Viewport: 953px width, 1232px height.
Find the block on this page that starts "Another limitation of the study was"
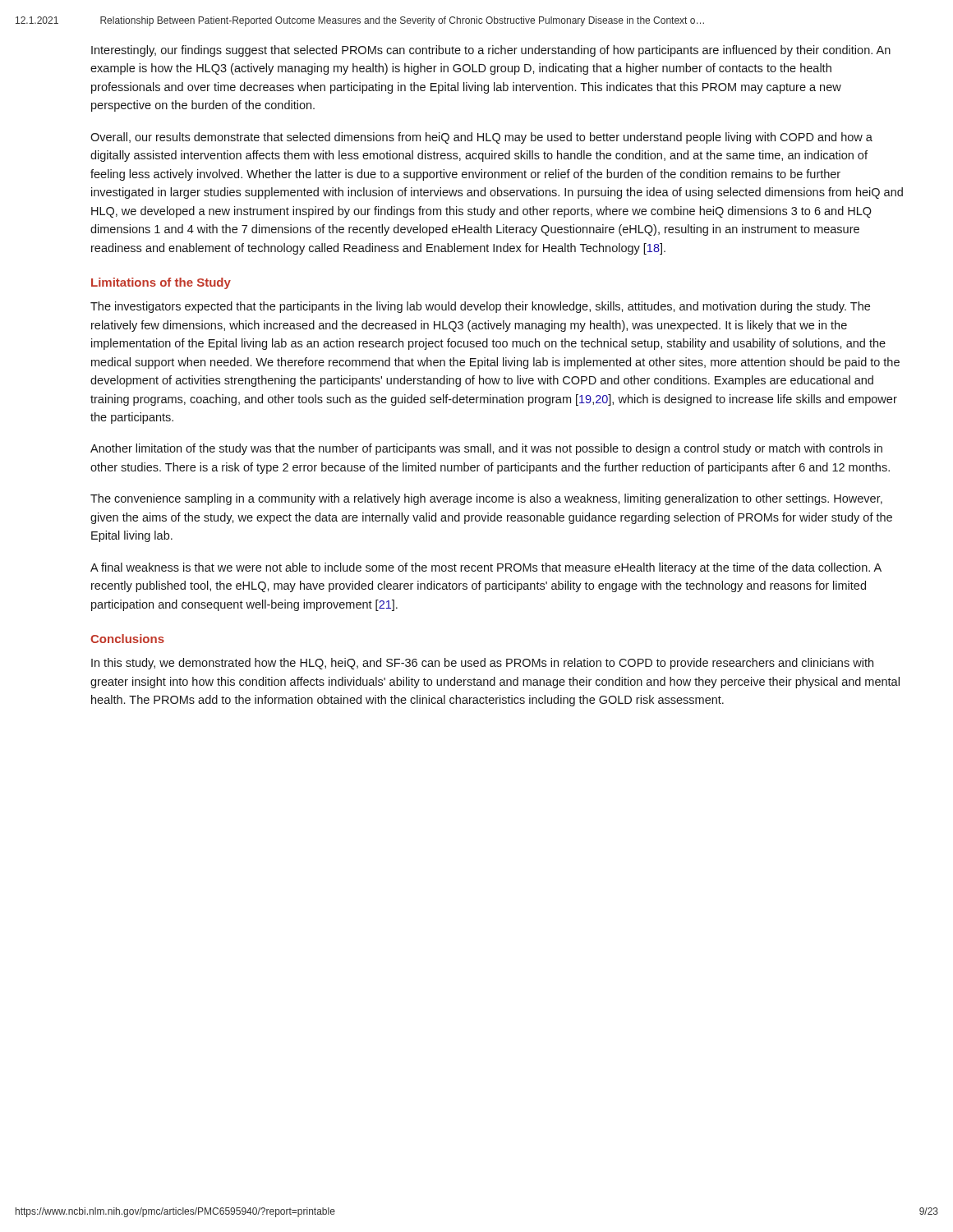491,458
